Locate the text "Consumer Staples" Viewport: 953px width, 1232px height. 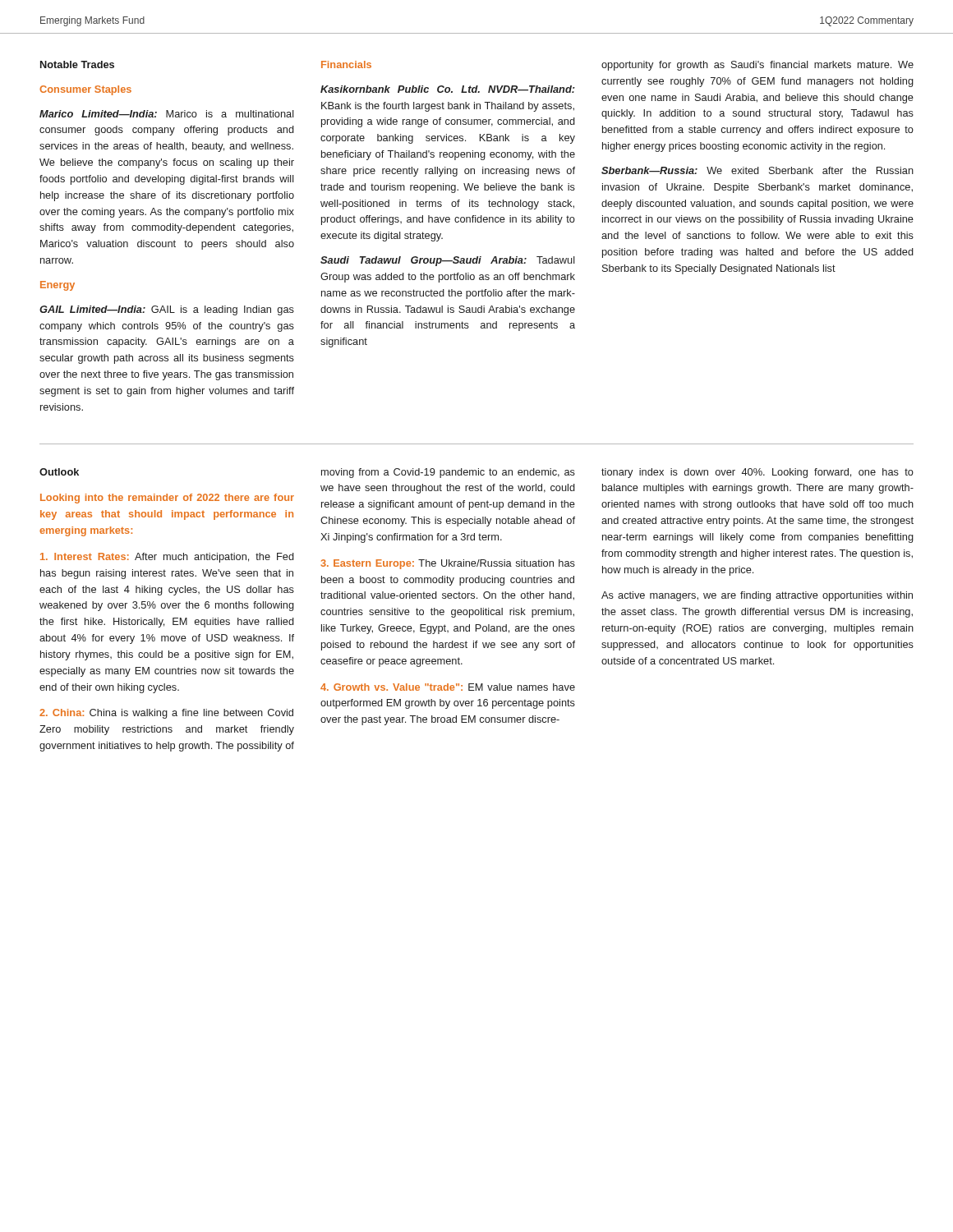pyautogui.click(x=85, y=90)
